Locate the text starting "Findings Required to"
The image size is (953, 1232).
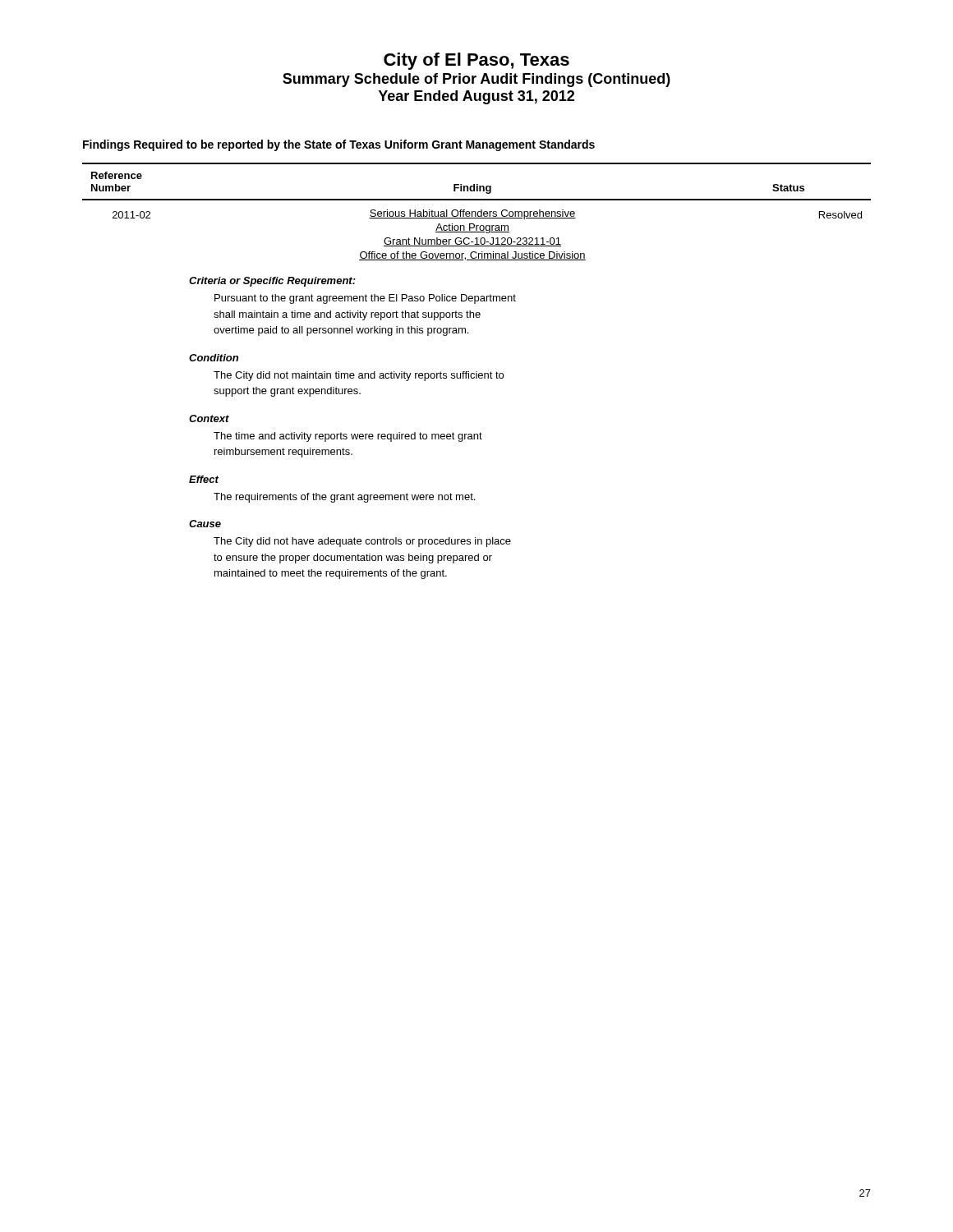coord(339,145)
